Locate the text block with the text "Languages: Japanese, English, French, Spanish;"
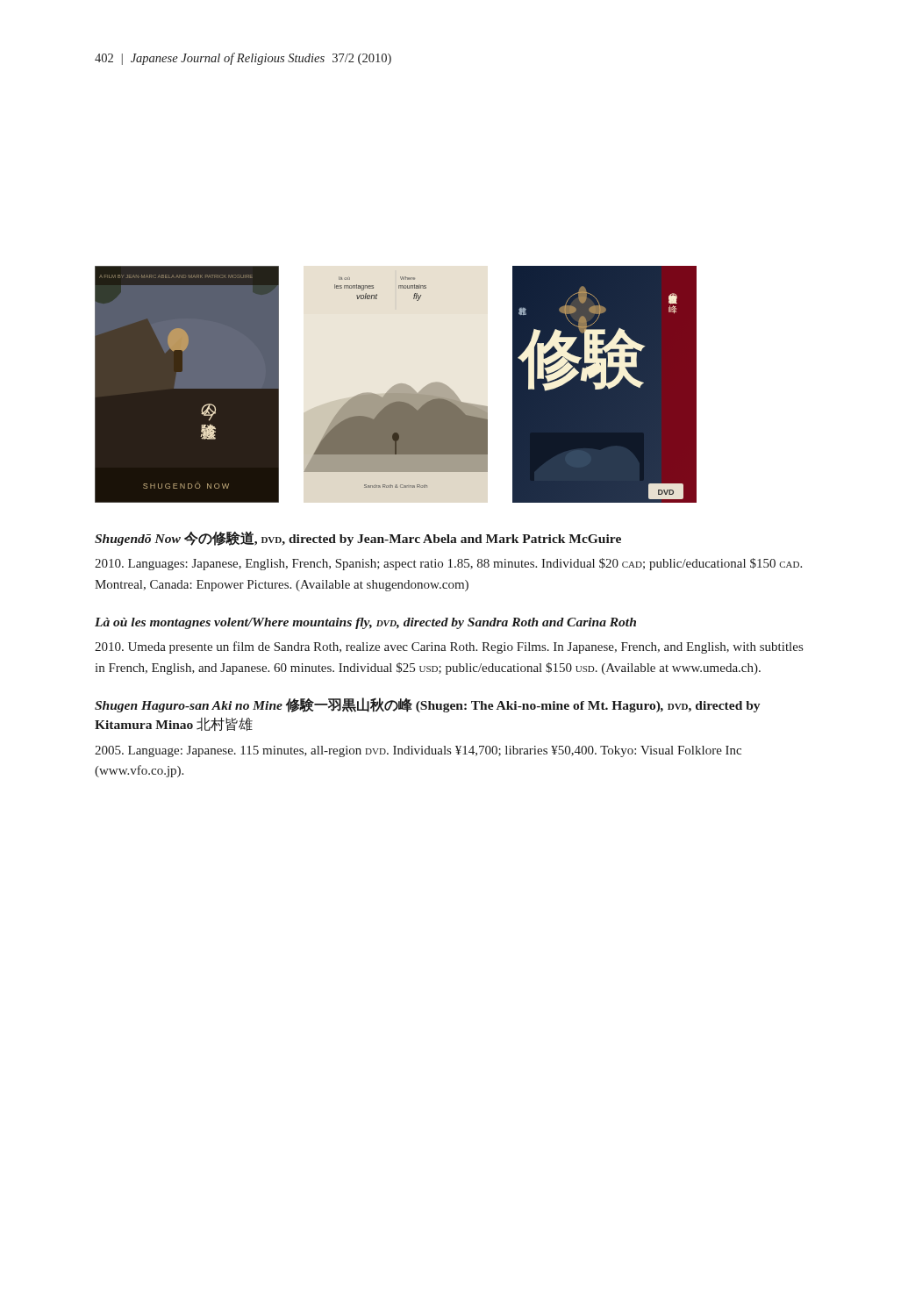This screenshot has width=908, height=1316. coord(449,574)
